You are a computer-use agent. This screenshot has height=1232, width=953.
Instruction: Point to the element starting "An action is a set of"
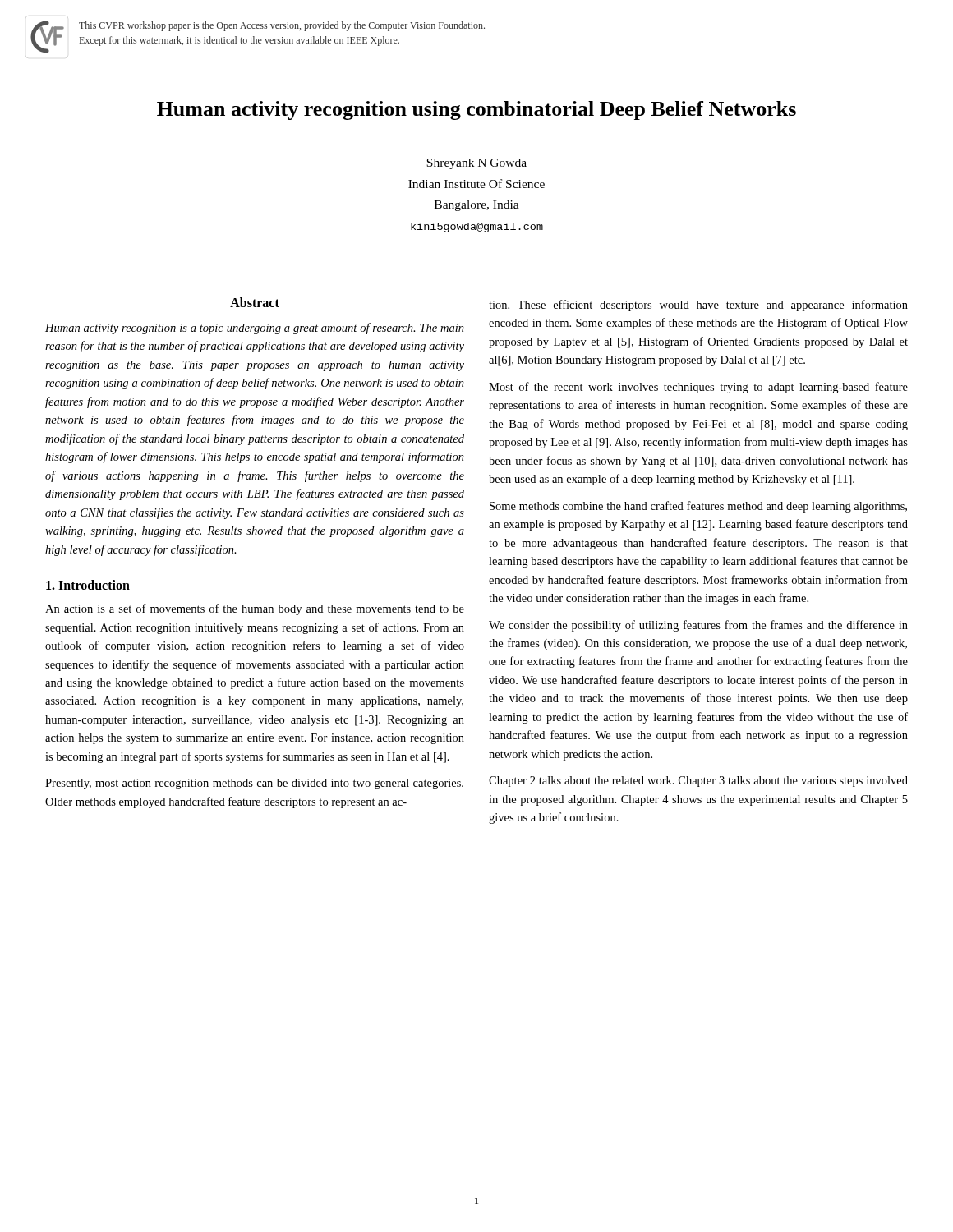point(255,682)
